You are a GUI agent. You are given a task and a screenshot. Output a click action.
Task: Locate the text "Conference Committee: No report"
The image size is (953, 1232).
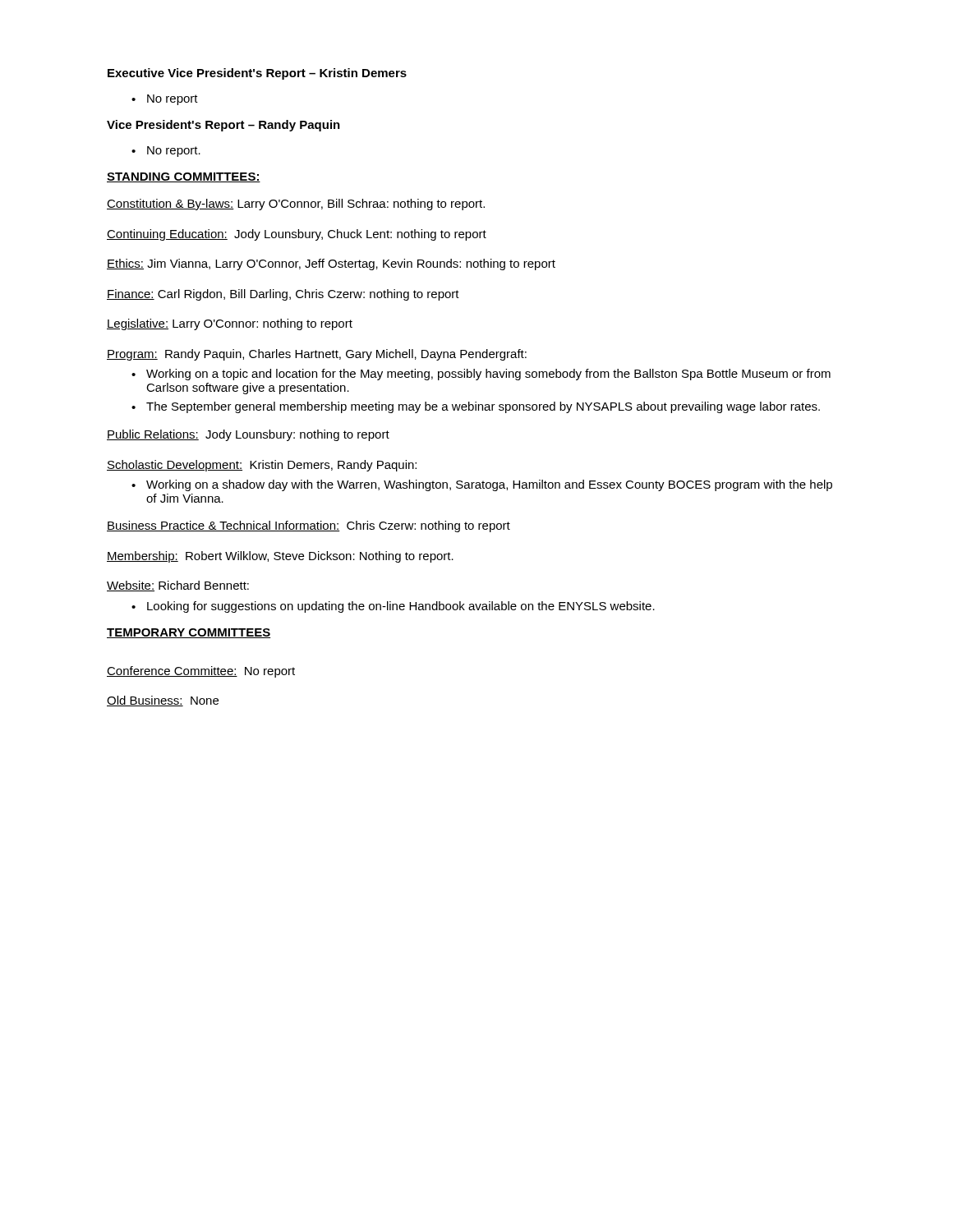click(x=201, y=670)
